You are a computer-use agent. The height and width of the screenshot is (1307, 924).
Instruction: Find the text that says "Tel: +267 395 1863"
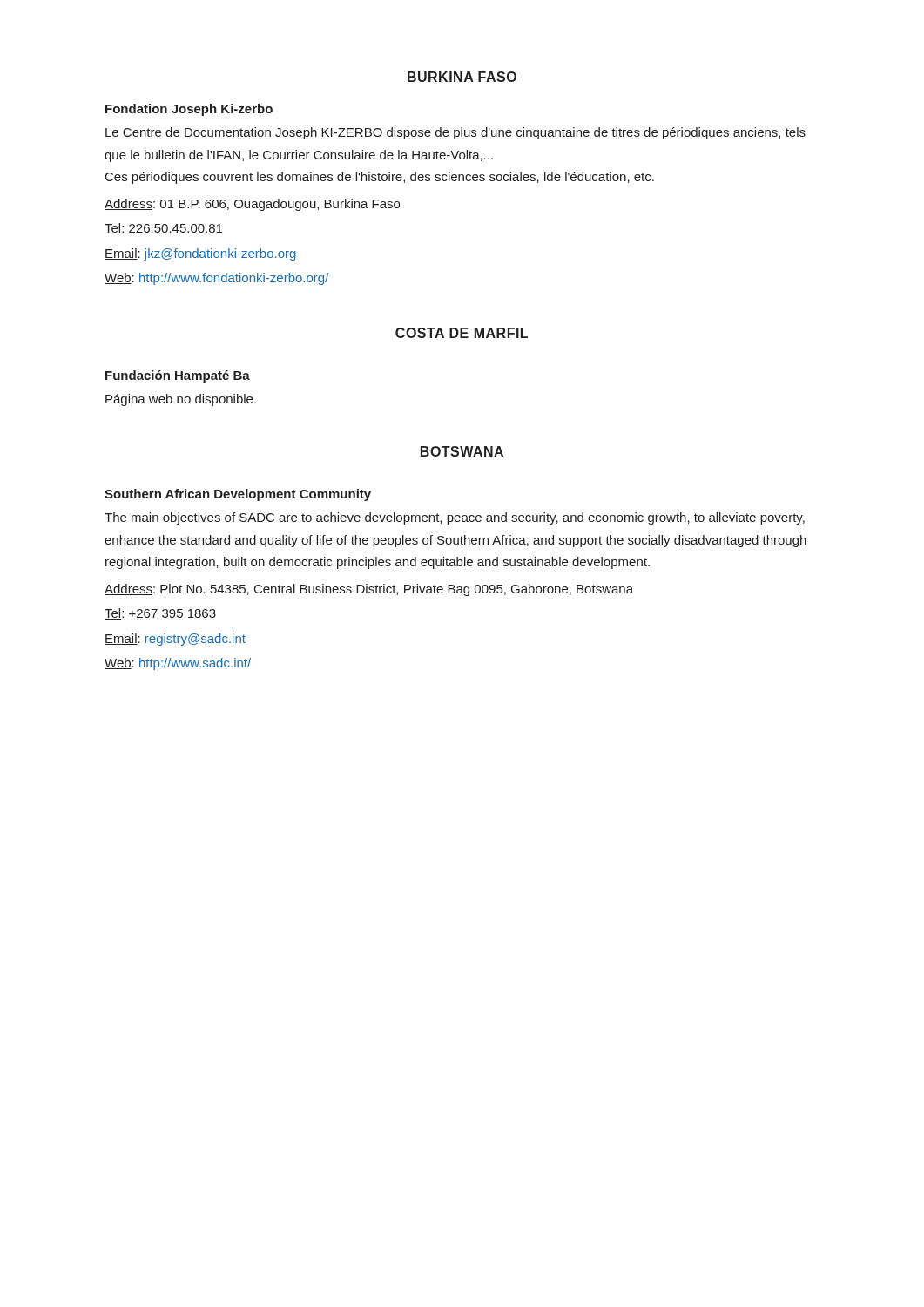[x=160, y=613]
